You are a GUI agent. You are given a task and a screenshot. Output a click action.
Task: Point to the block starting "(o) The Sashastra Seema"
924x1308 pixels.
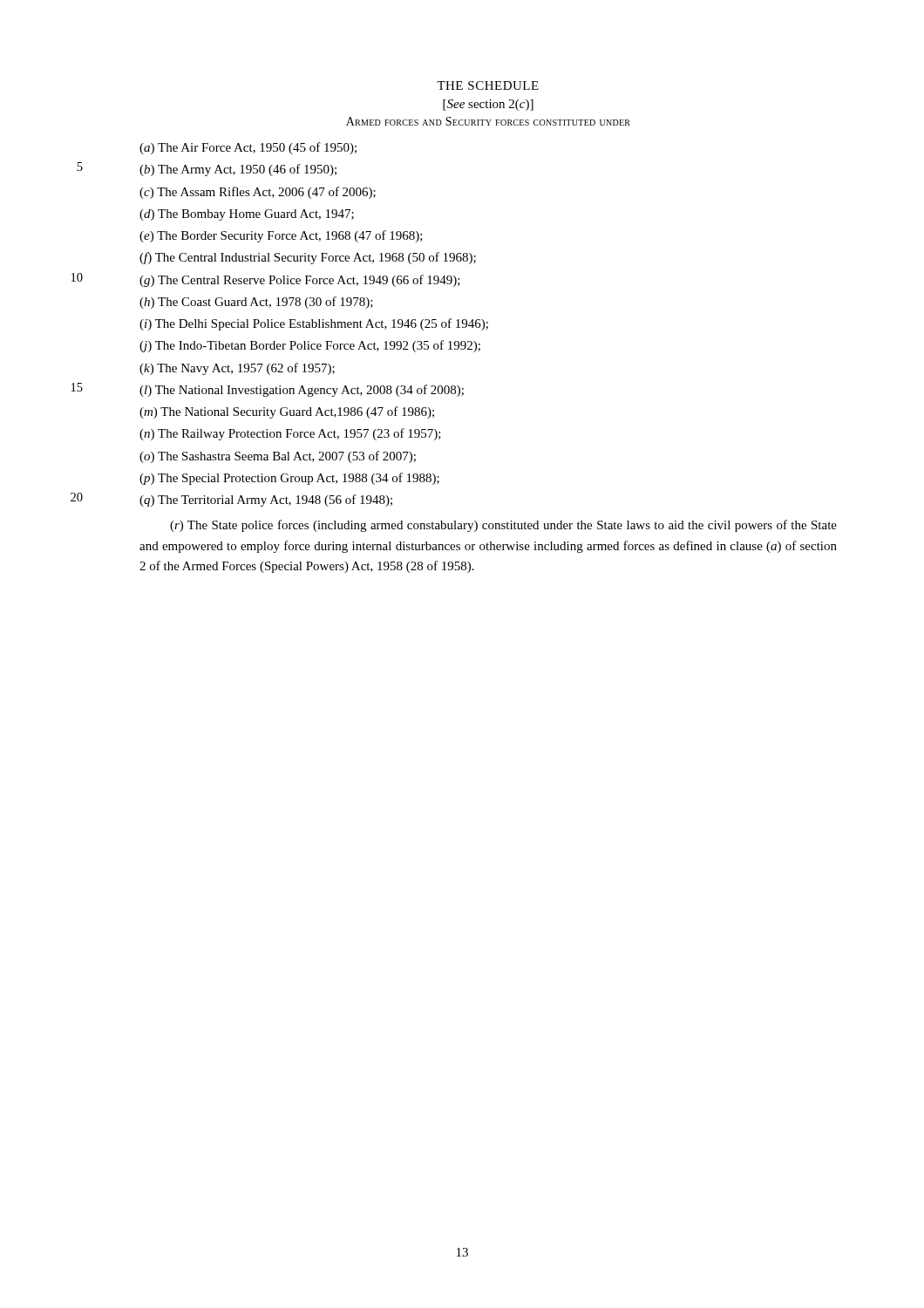pyautogui.click(x=278, y=456)
